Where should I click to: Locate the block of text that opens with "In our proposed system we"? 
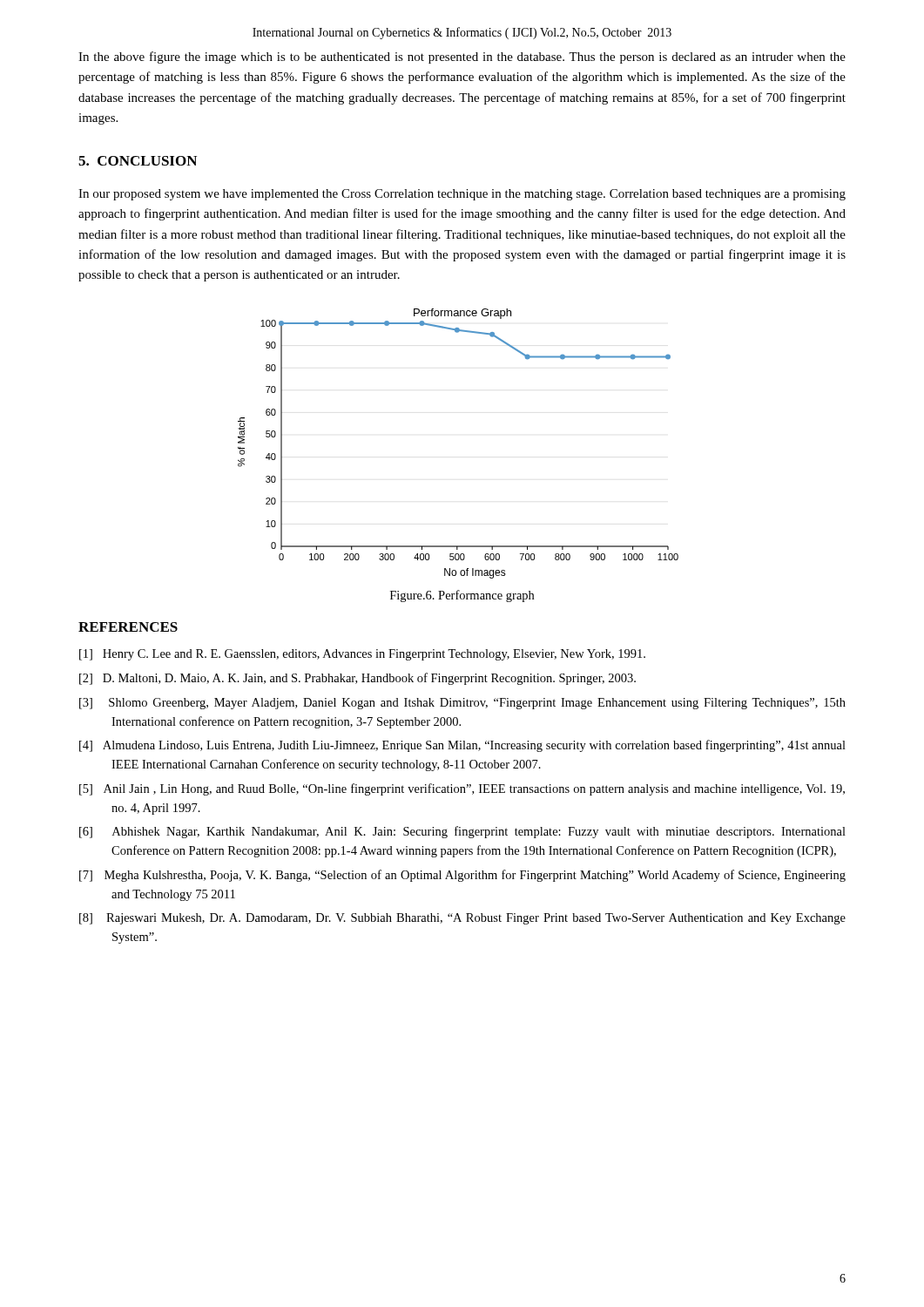pos(462,234)
